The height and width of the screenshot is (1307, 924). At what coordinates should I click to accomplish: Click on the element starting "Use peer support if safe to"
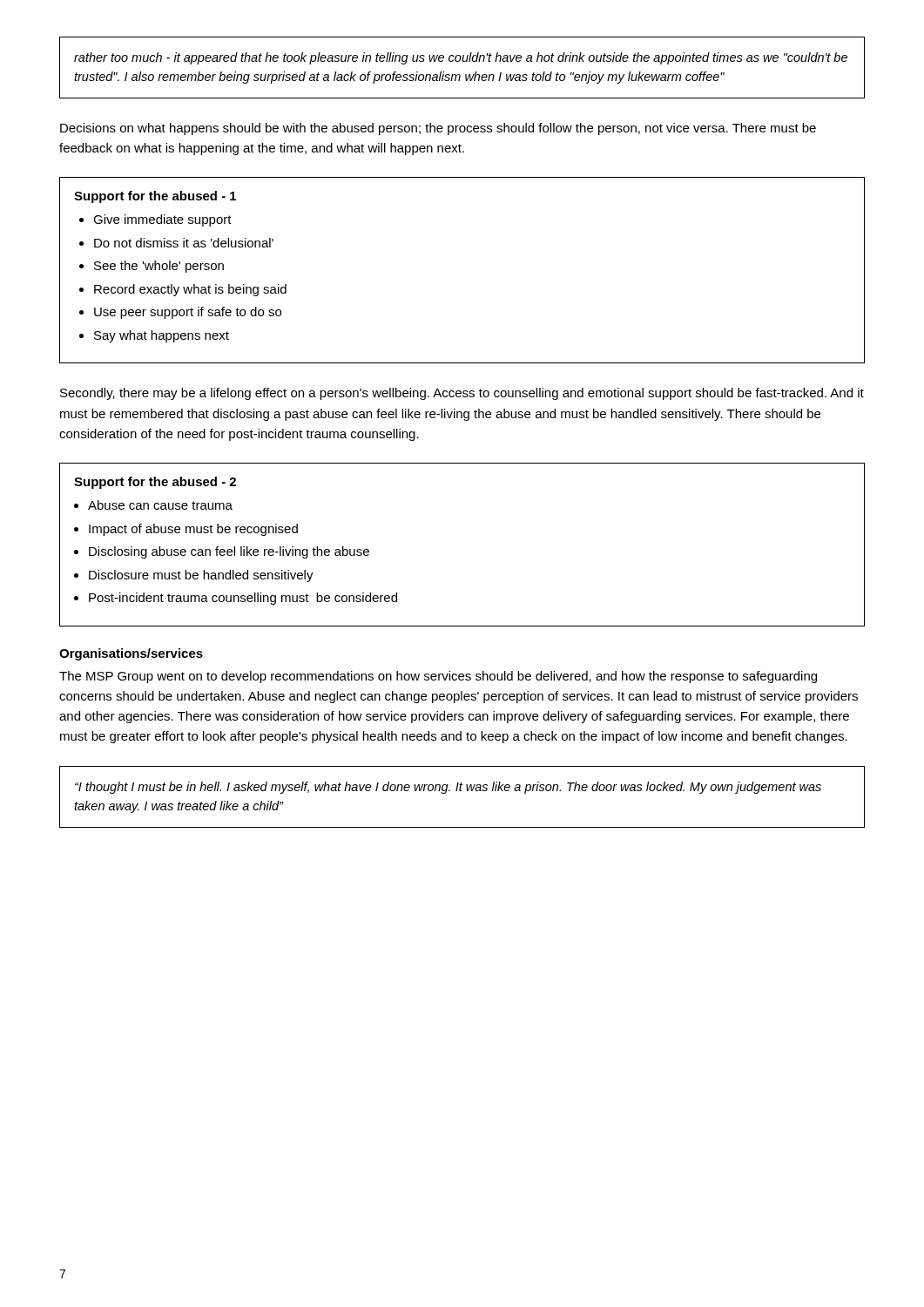tap(188, 312)
